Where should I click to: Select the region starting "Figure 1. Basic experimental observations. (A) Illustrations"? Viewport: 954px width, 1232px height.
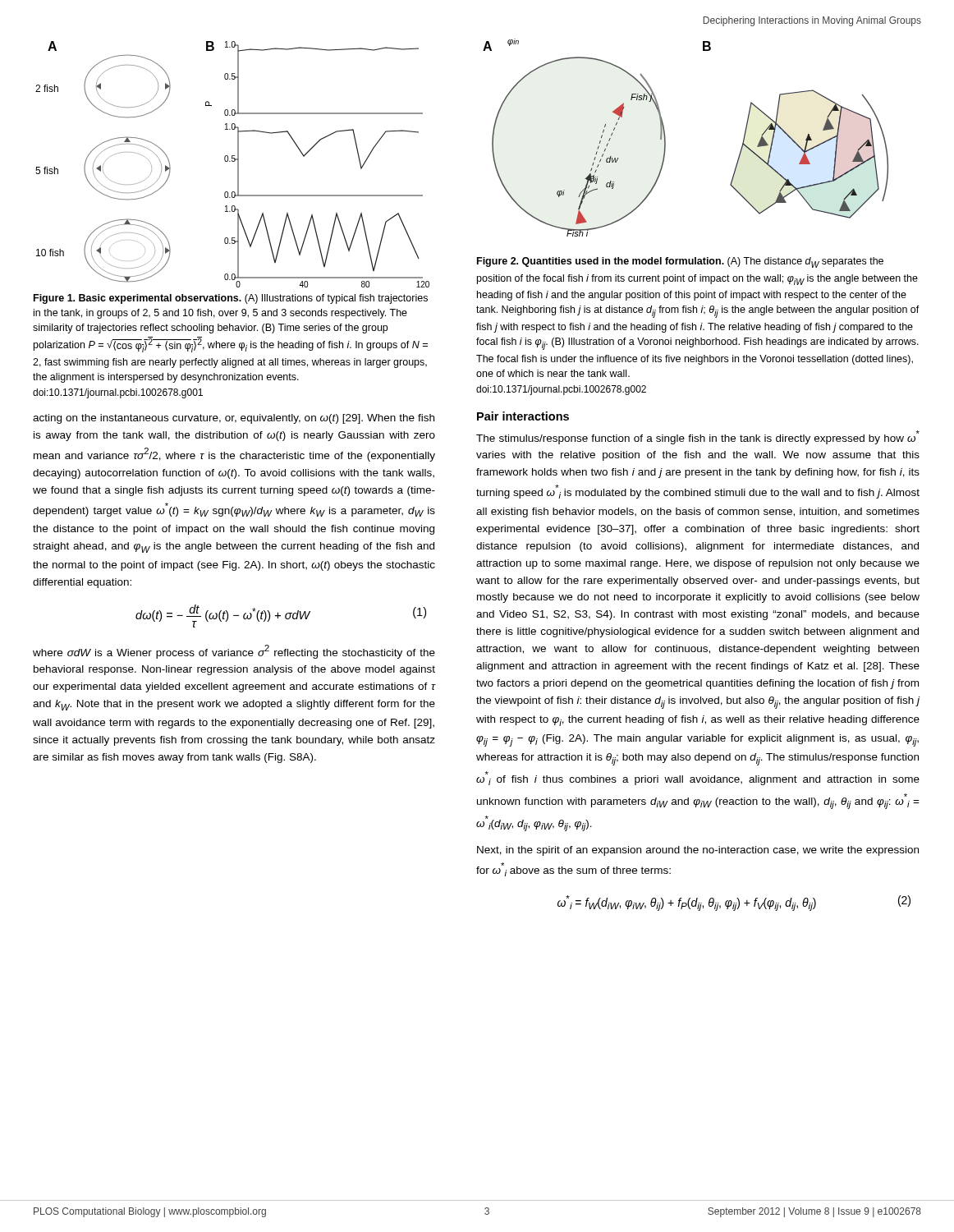[230, 338]
